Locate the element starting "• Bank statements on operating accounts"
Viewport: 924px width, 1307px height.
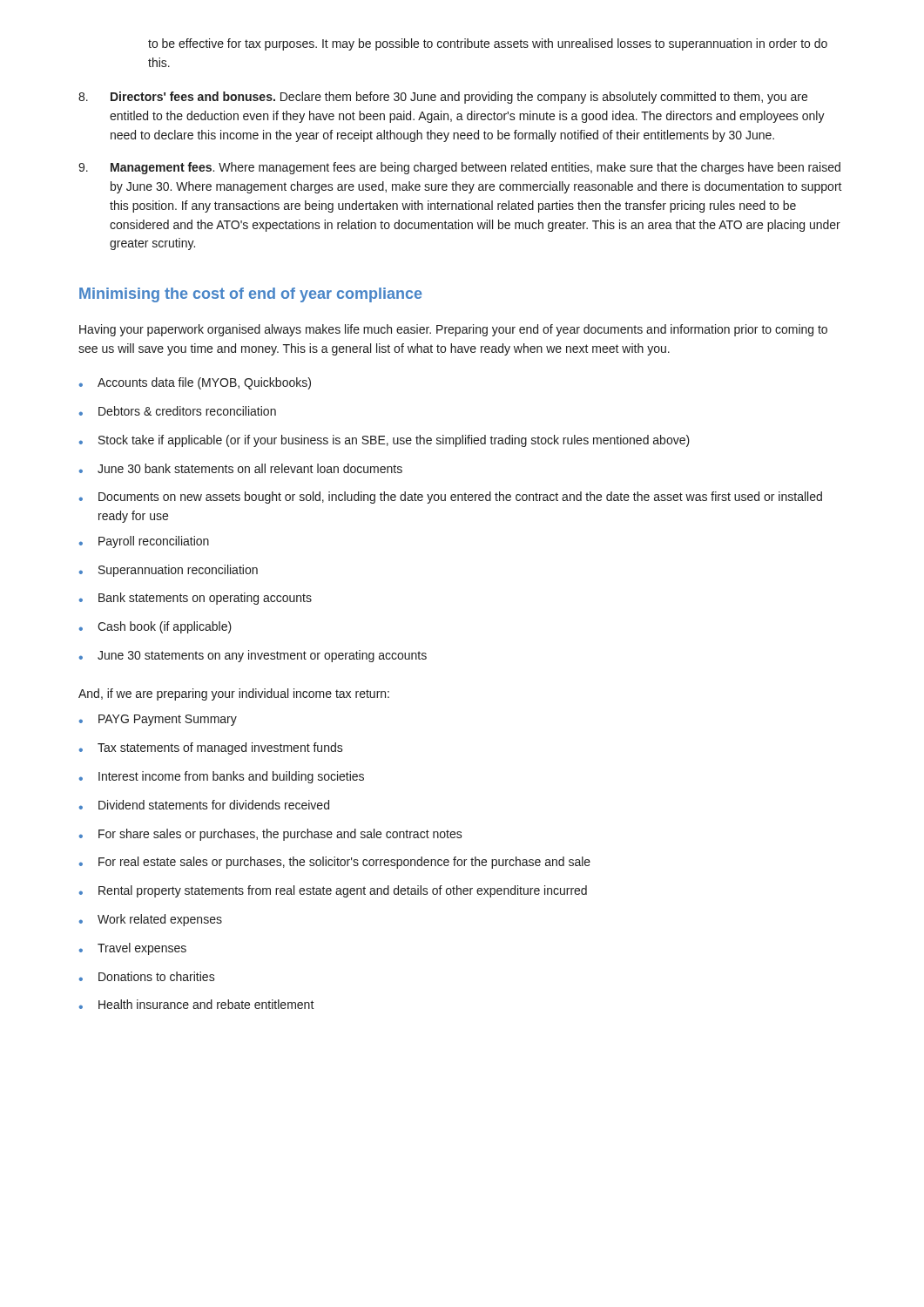[x=196, y=599]
